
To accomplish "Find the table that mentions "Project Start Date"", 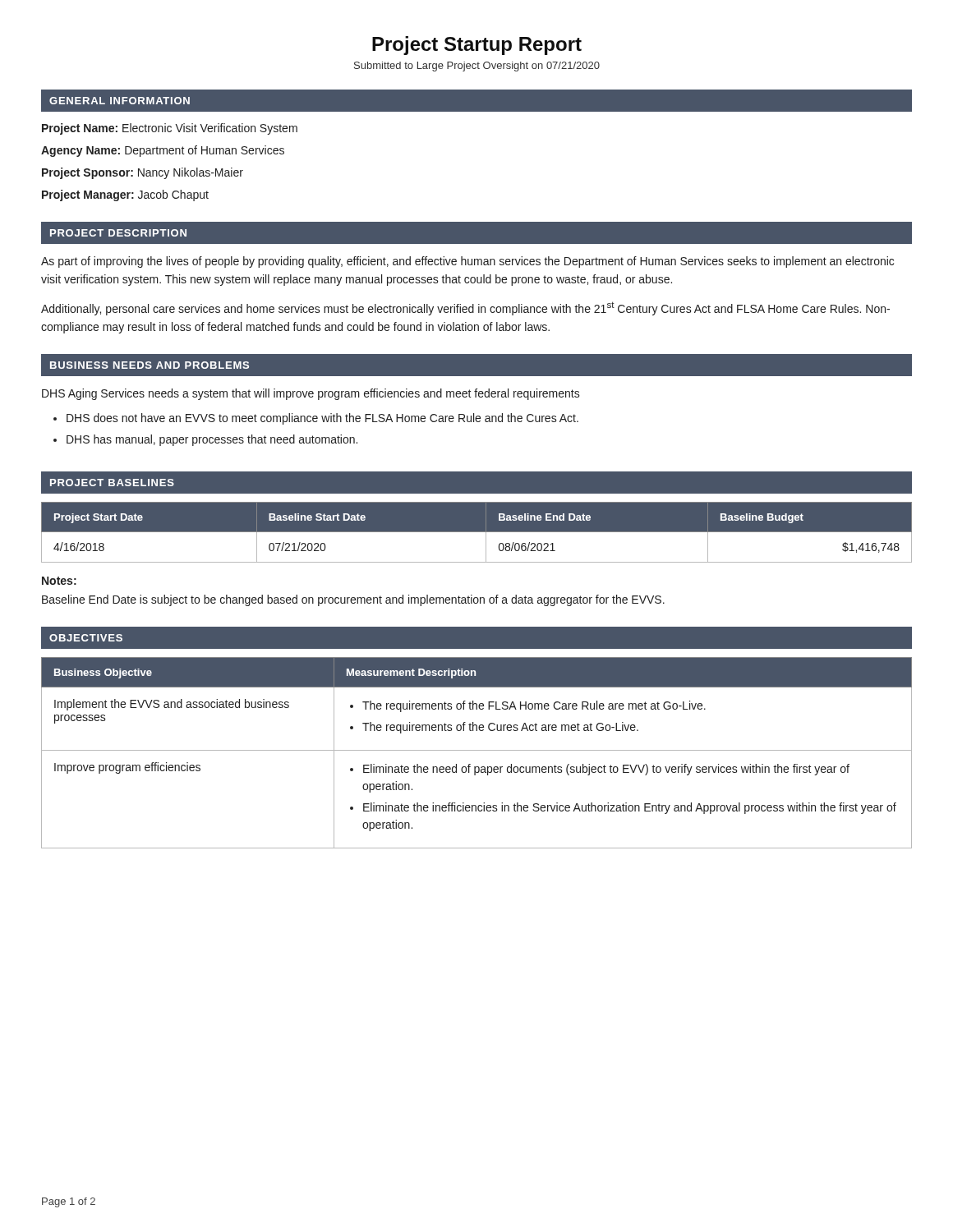I will click(476, 532).
